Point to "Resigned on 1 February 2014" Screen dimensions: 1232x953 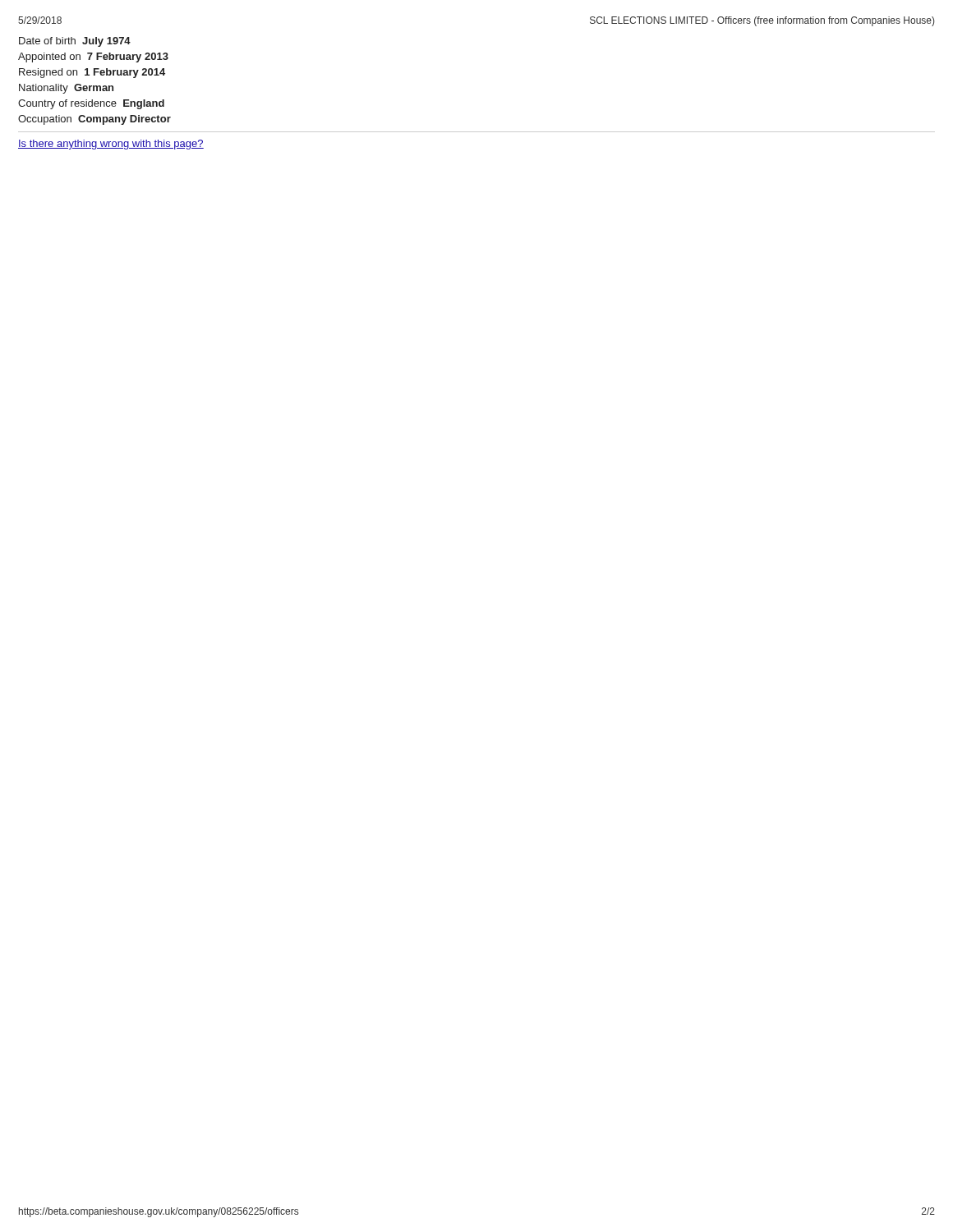click(92, 72)
